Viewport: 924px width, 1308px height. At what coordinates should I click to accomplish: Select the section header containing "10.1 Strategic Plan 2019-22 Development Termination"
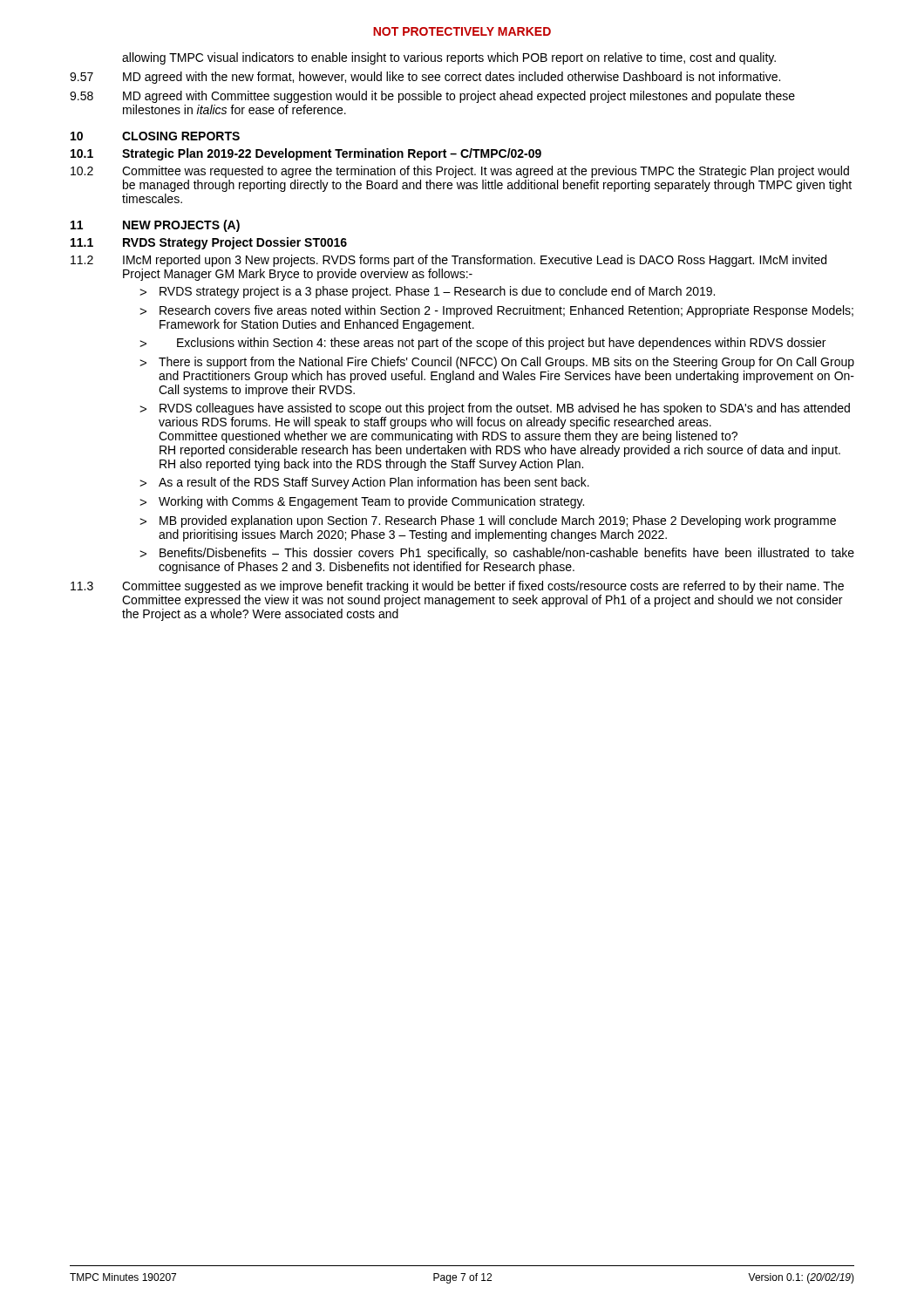(x=306, y=153)
